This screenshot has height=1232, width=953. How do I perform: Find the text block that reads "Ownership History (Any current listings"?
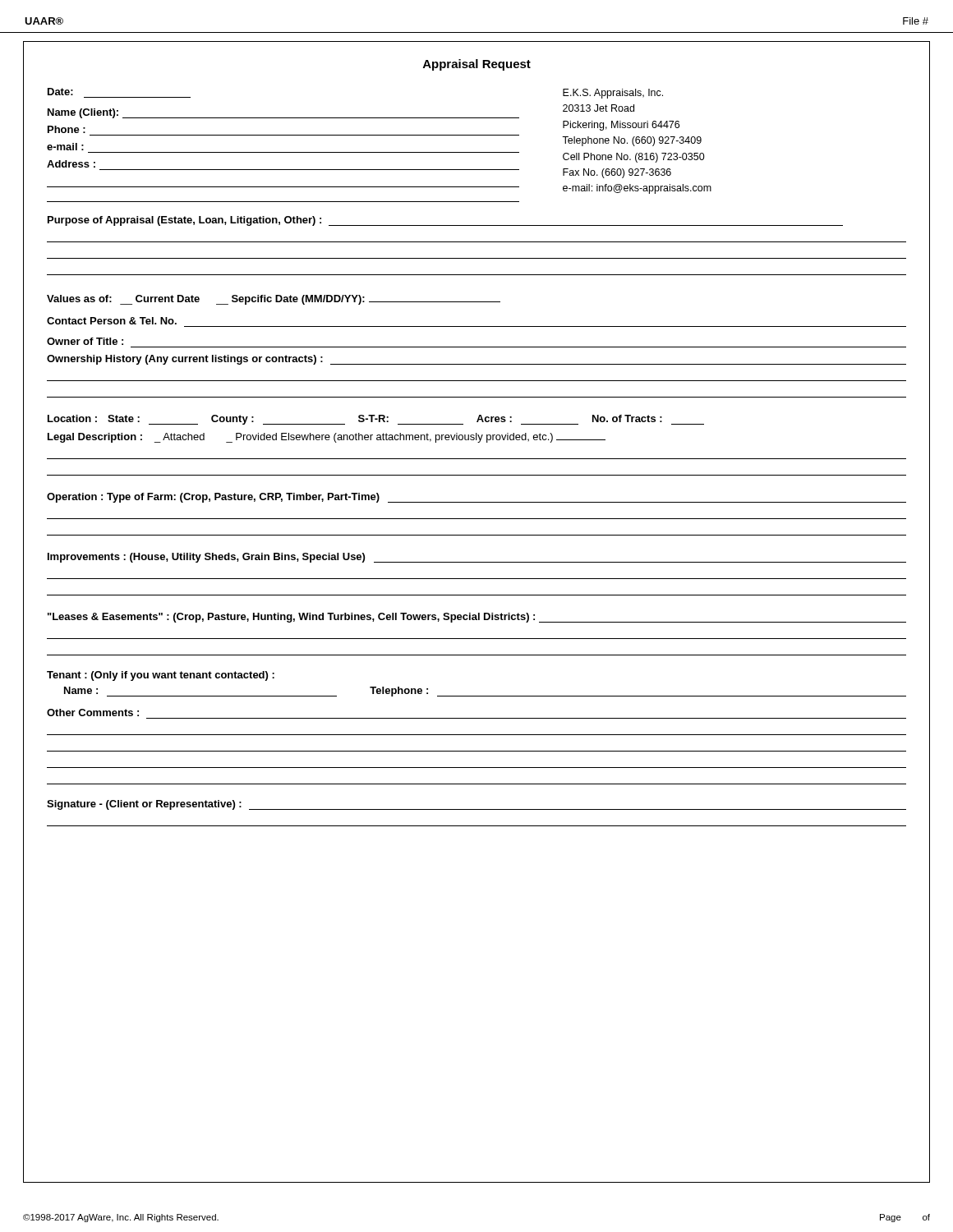click(x=476, y=359)
